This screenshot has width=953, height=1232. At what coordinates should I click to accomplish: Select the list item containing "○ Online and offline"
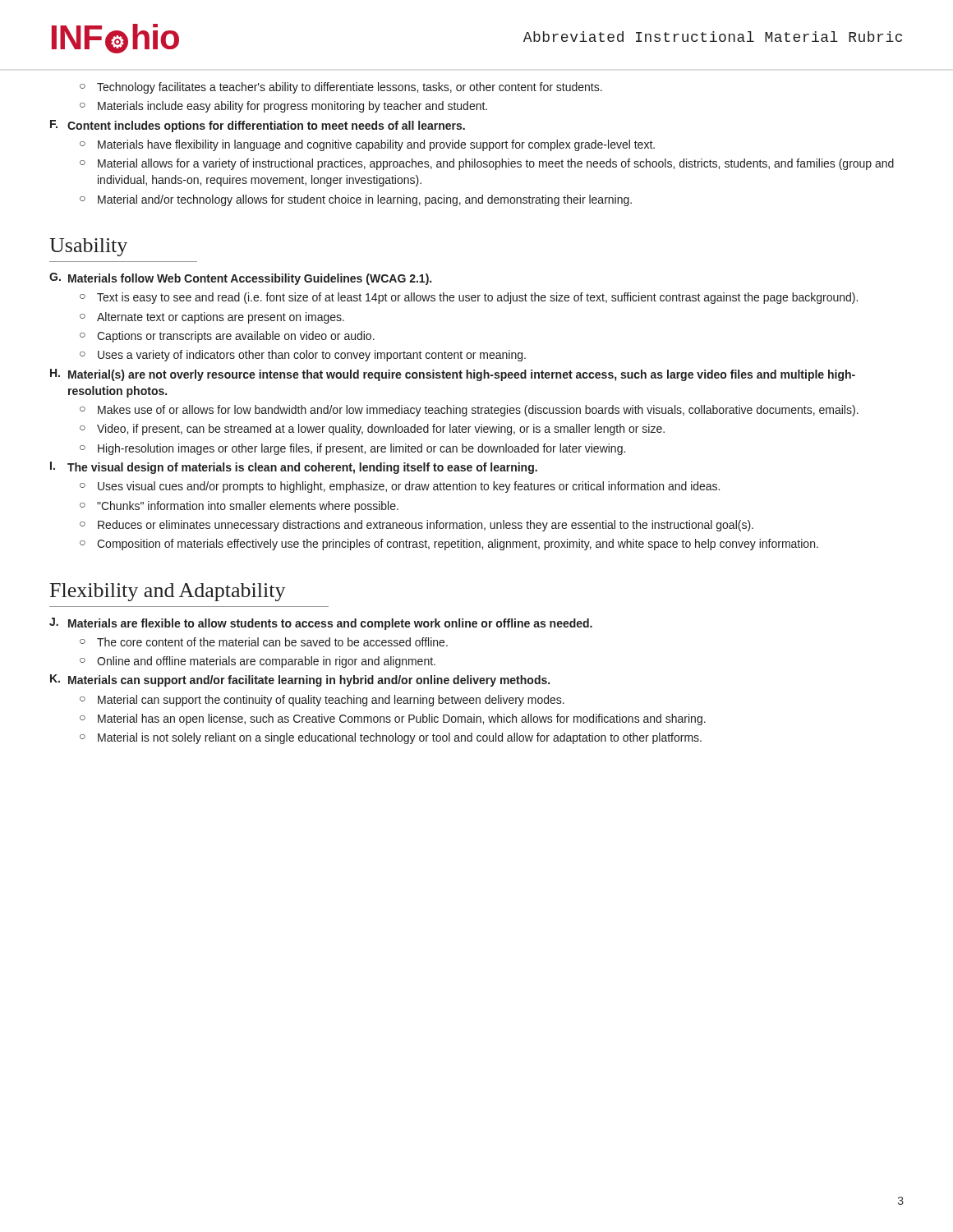click(x=258, y=662)
